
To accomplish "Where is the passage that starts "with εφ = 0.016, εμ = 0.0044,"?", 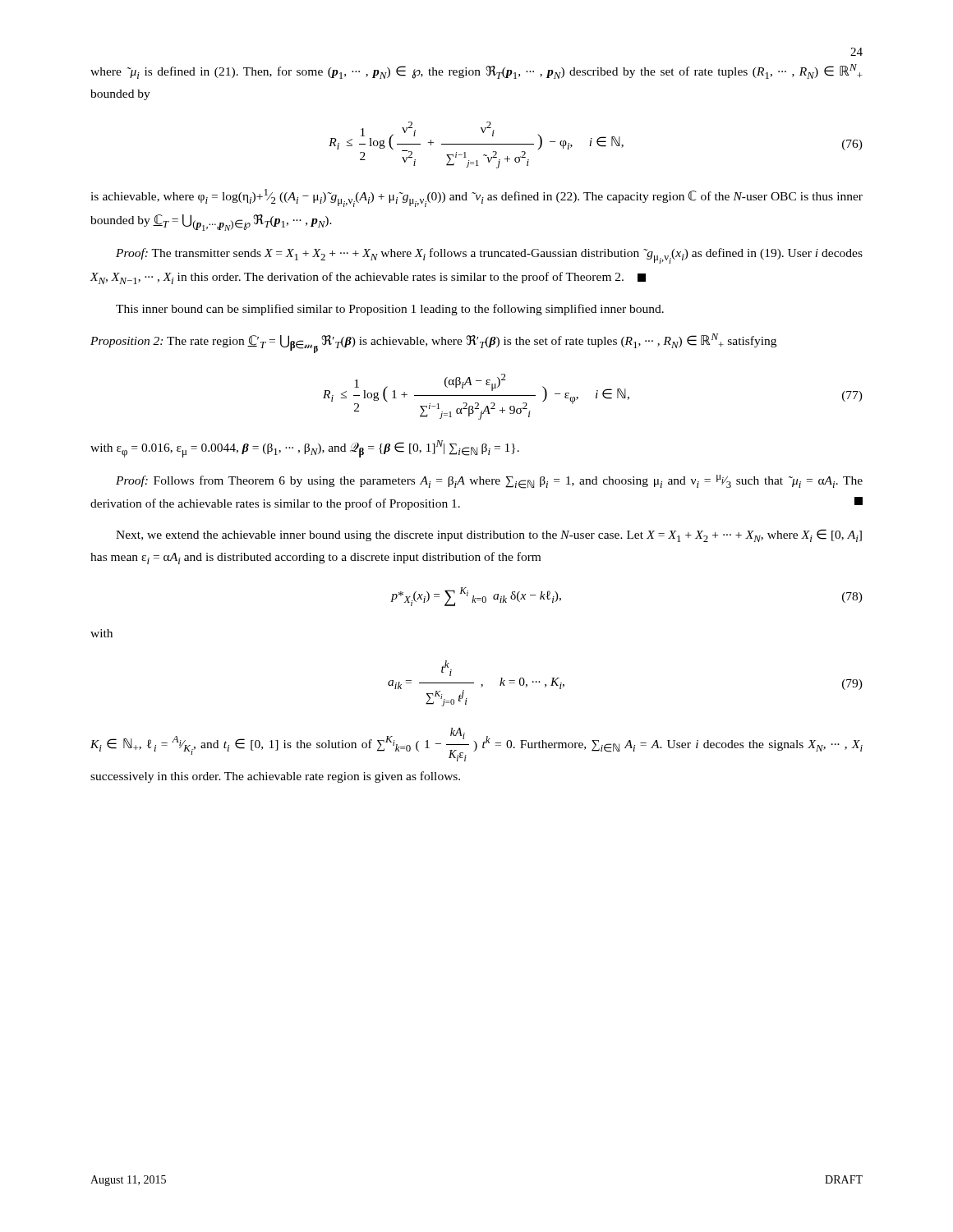I will 305,447.
